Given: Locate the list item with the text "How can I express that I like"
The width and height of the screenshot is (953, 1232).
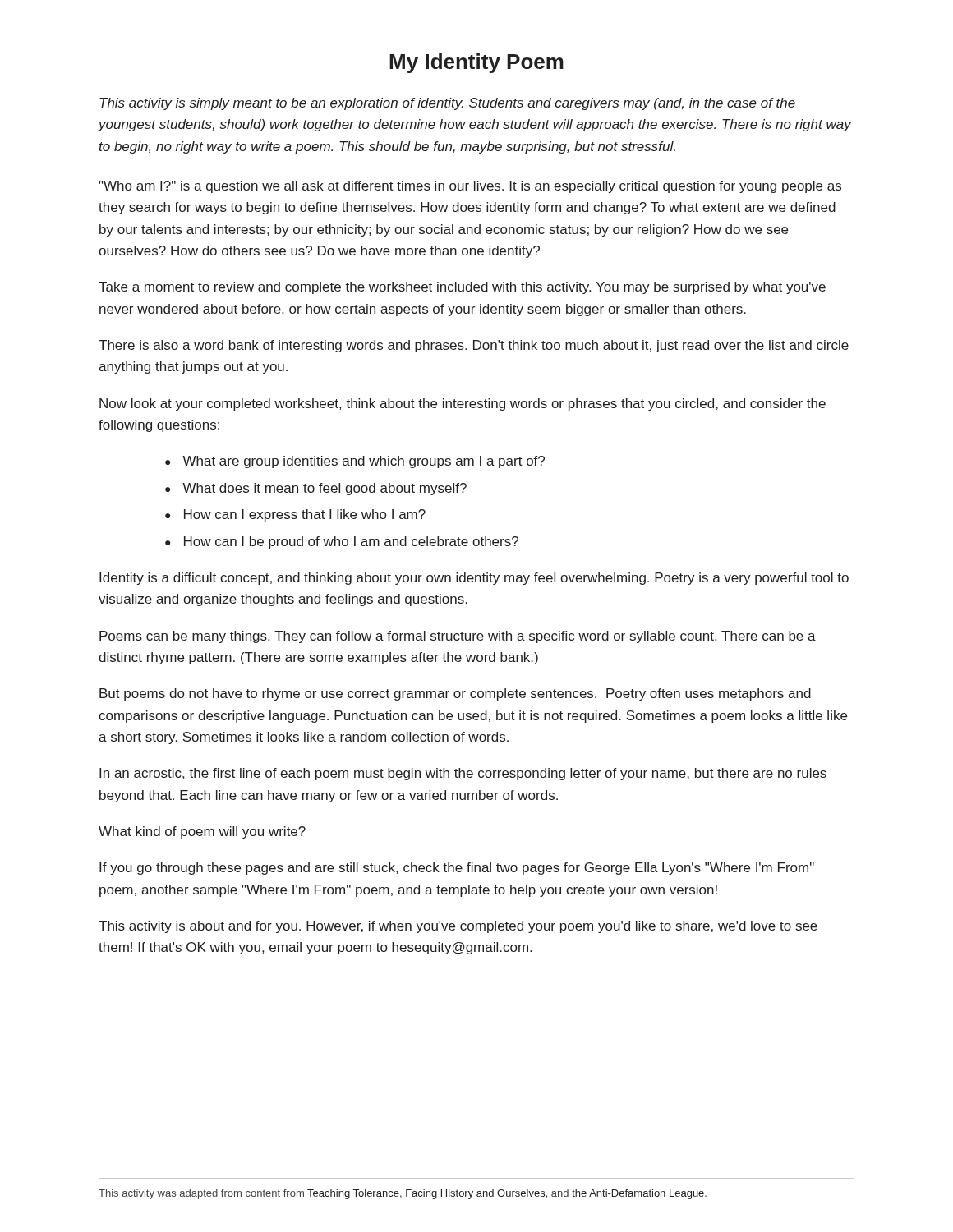Looking at the screenshot, I should pos(304,515).
